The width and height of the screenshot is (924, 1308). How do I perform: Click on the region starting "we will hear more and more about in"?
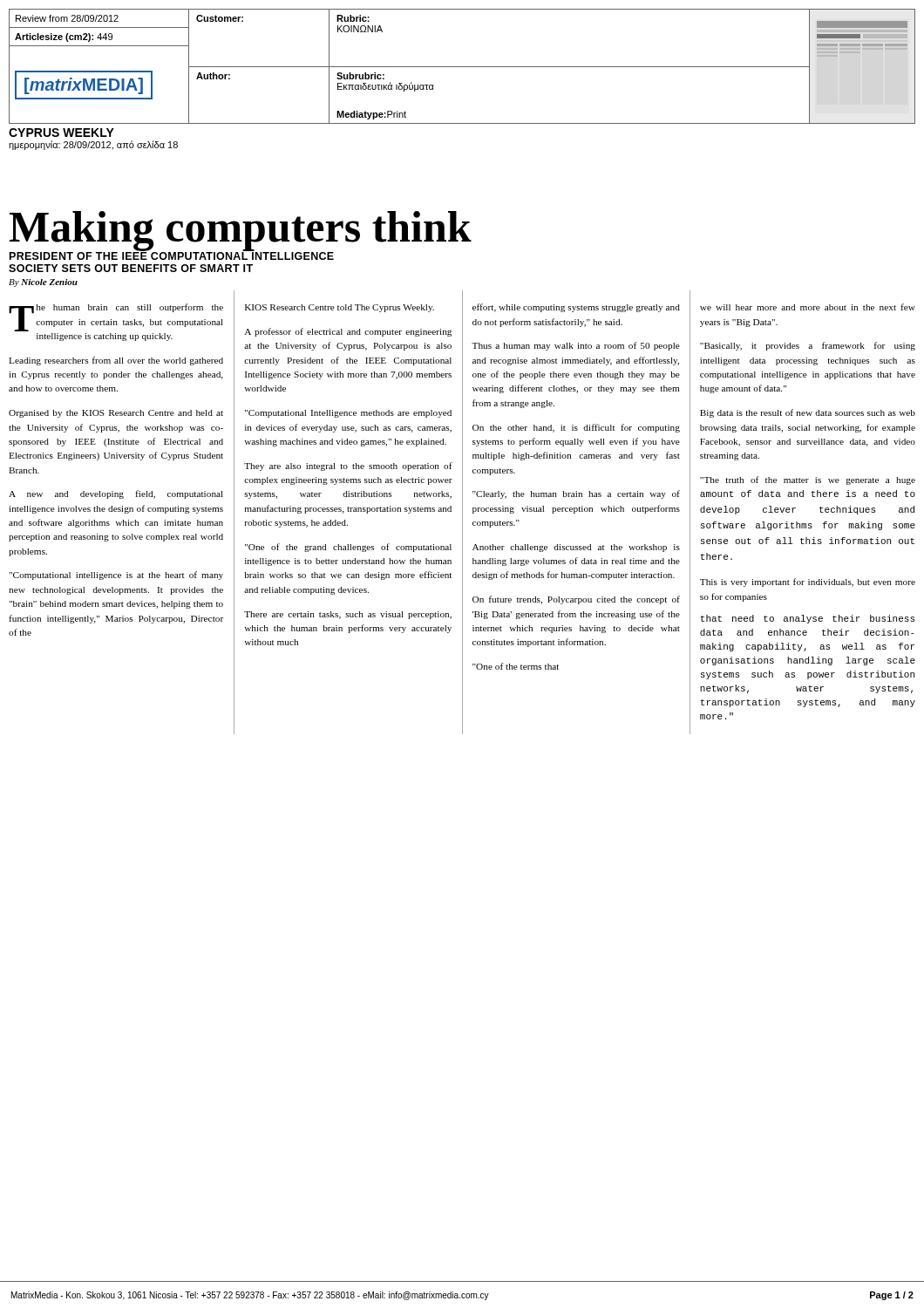click(x=808, y=512)
